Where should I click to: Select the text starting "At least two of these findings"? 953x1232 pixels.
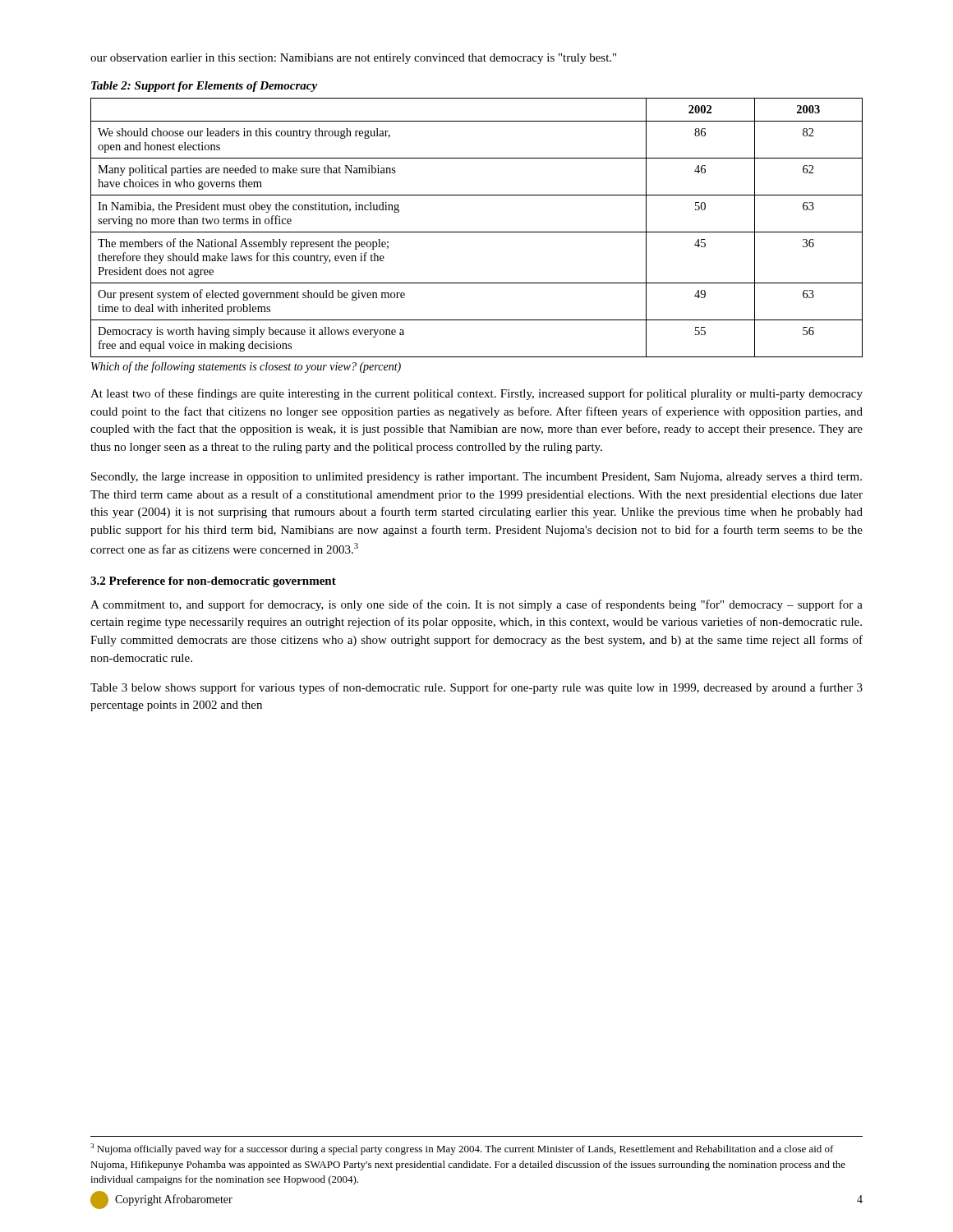(476, 420)
